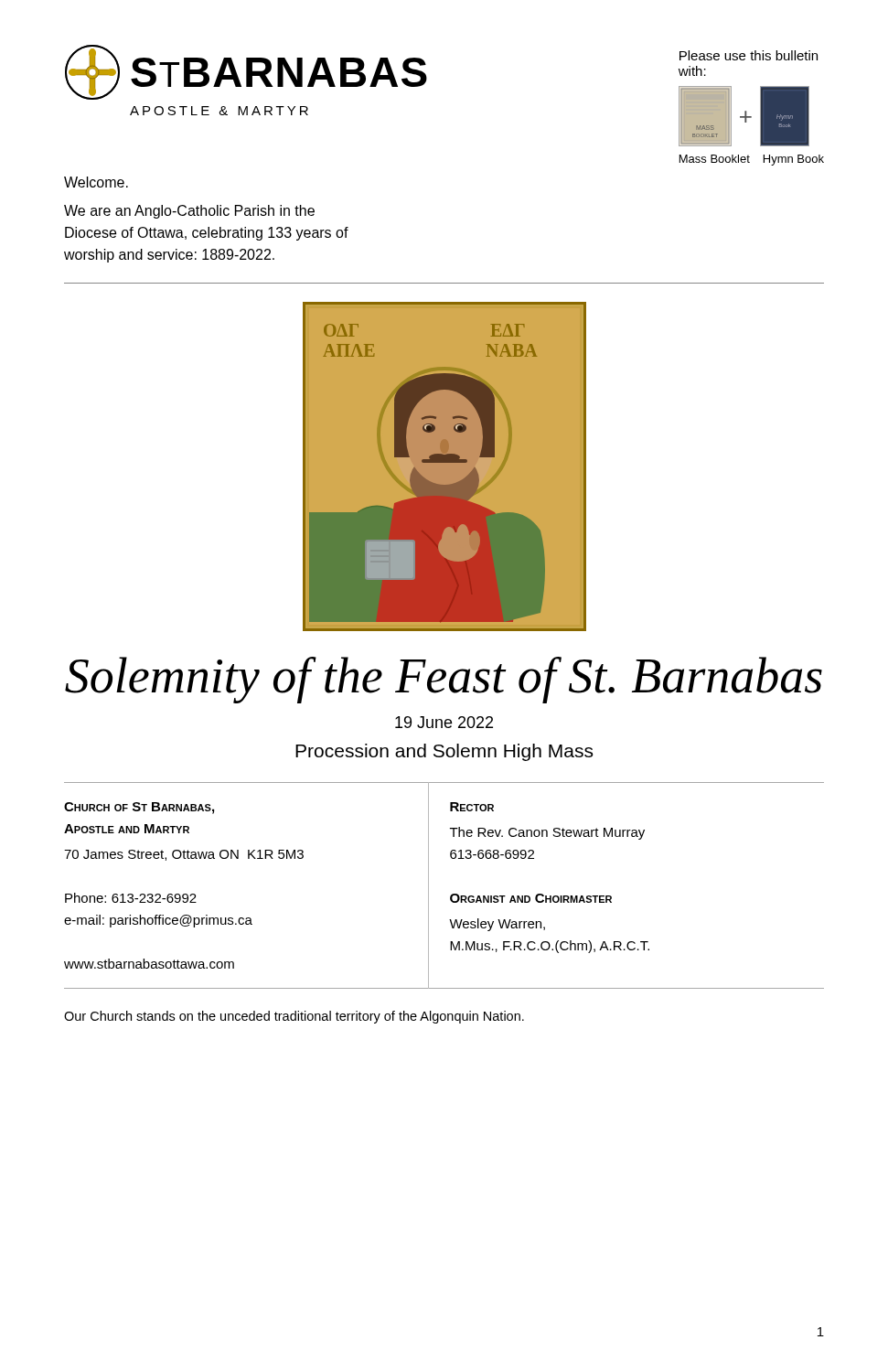Find the table that mentions "Church of St Barnabas,"
Viewport: 888px width, 1372px height.
coord(444,885)
